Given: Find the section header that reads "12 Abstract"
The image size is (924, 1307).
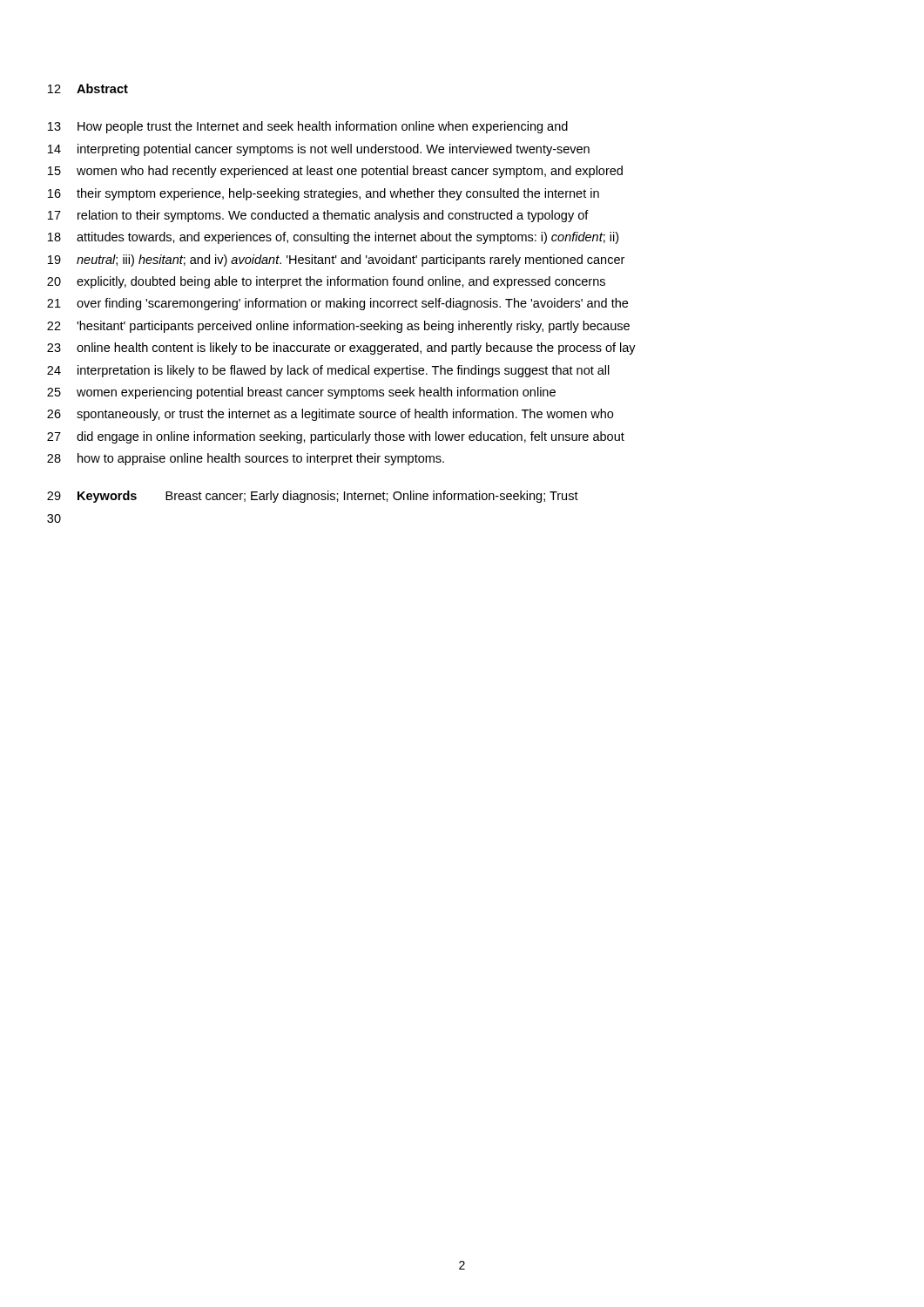Looking at the screenshot, I should point(88,88).
